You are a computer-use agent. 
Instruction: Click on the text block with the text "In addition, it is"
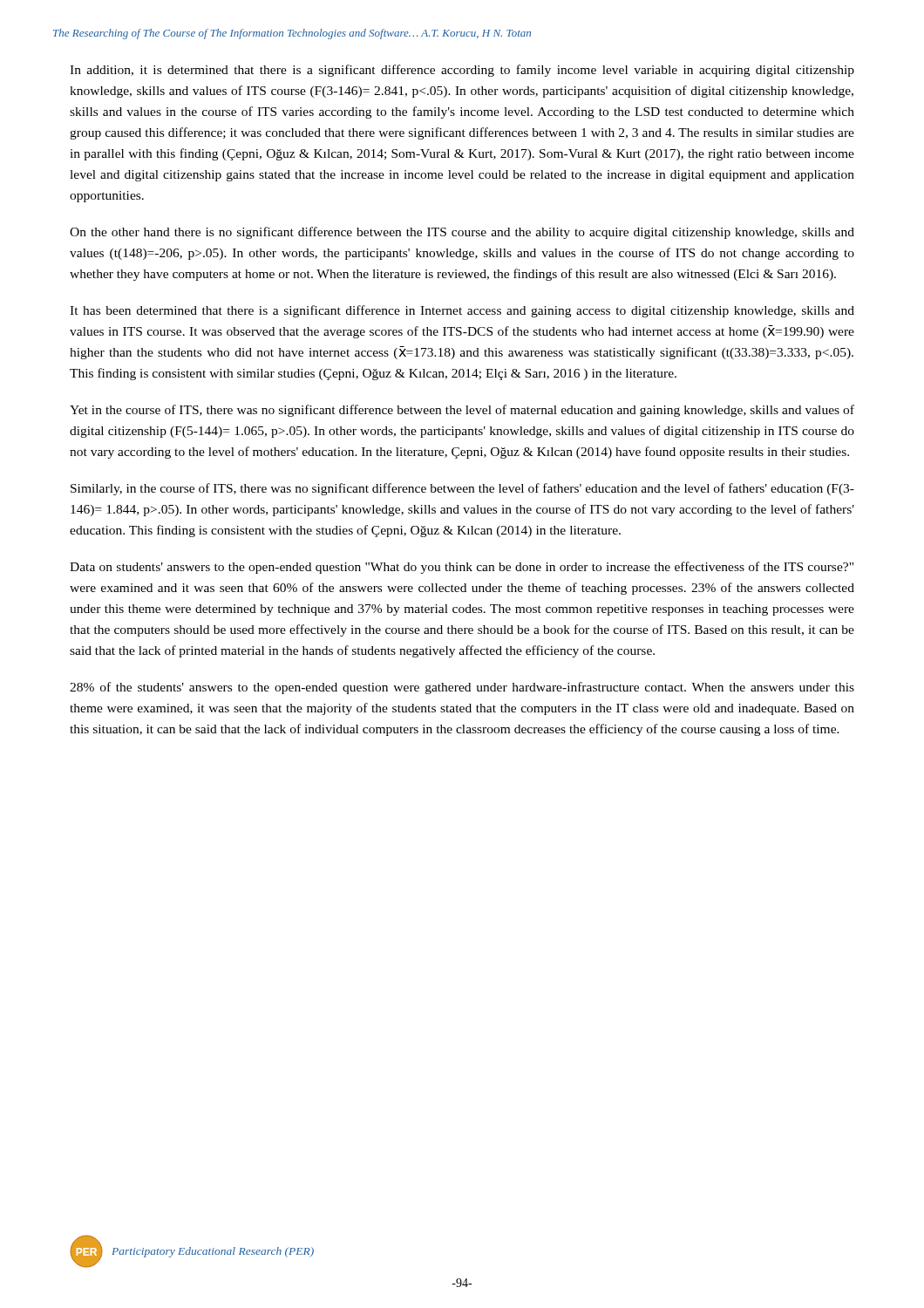click(462, 133)
